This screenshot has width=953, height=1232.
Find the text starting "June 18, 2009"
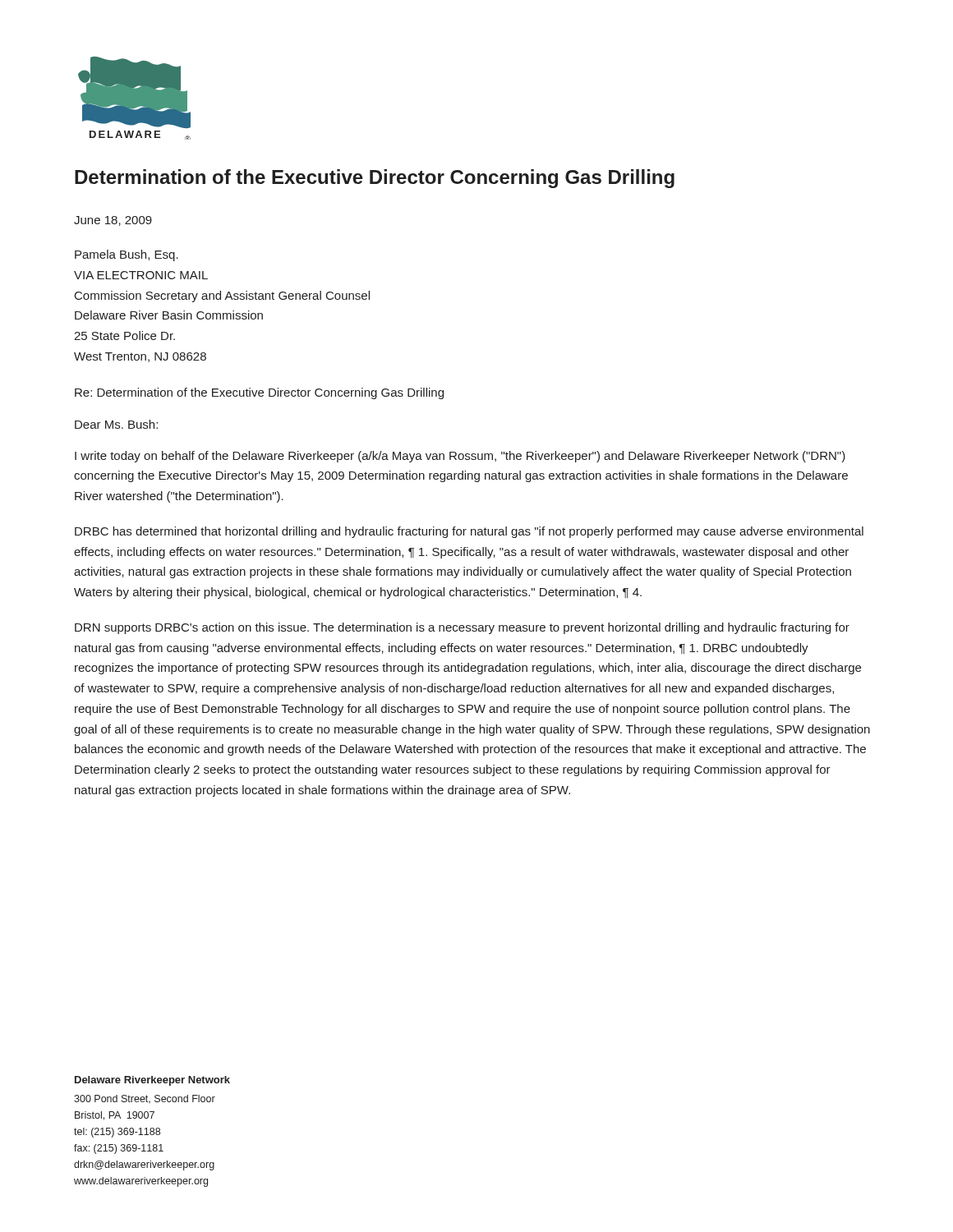tap(113, 220)
